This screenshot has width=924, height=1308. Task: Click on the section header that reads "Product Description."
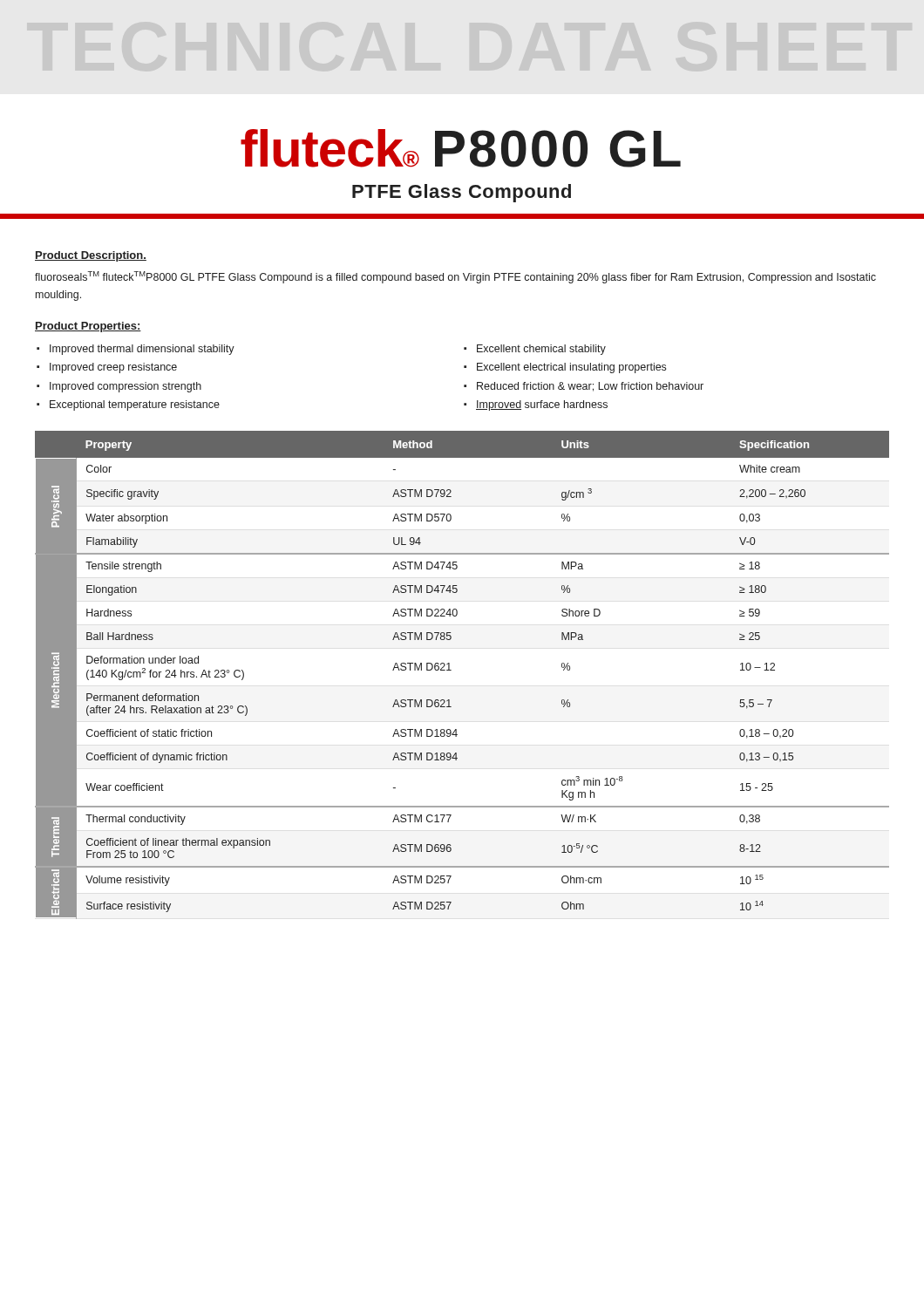point(91,255)
